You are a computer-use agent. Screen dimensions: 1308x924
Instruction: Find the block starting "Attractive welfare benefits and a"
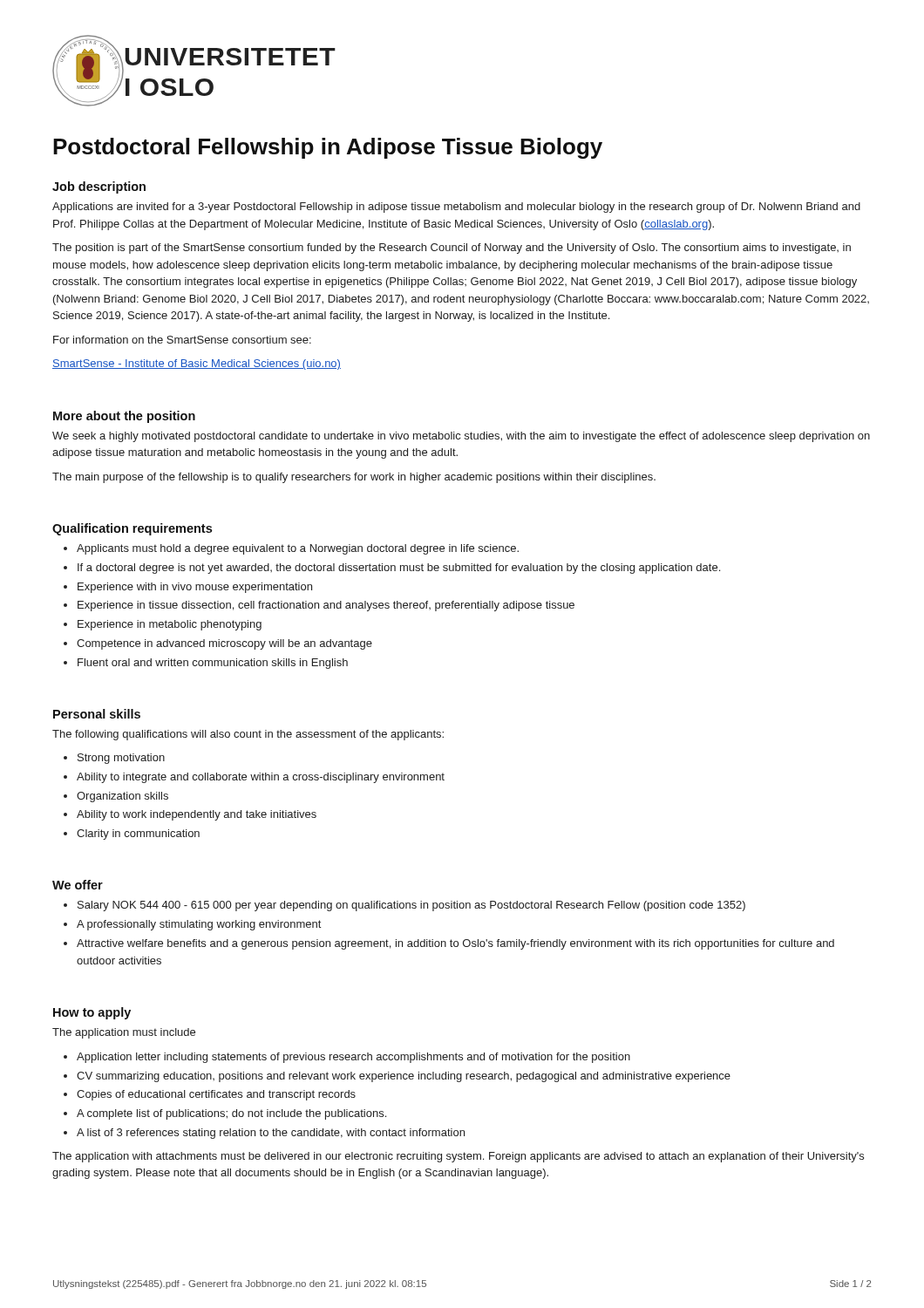tap(456, 952)
